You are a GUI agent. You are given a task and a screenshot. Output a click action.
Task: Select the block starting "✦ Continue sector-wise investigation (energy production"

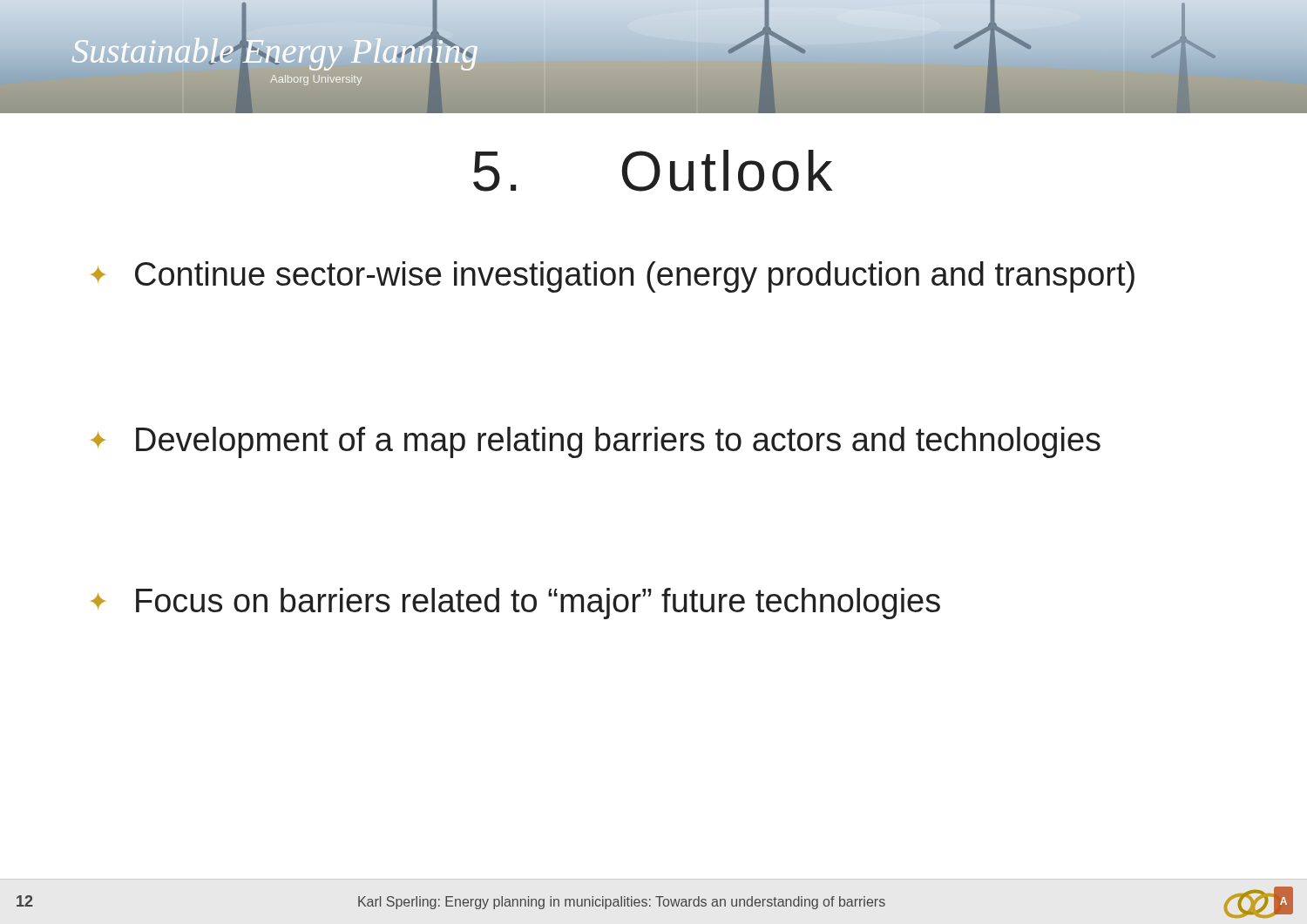pyautogui.click(x=612, y=275)
